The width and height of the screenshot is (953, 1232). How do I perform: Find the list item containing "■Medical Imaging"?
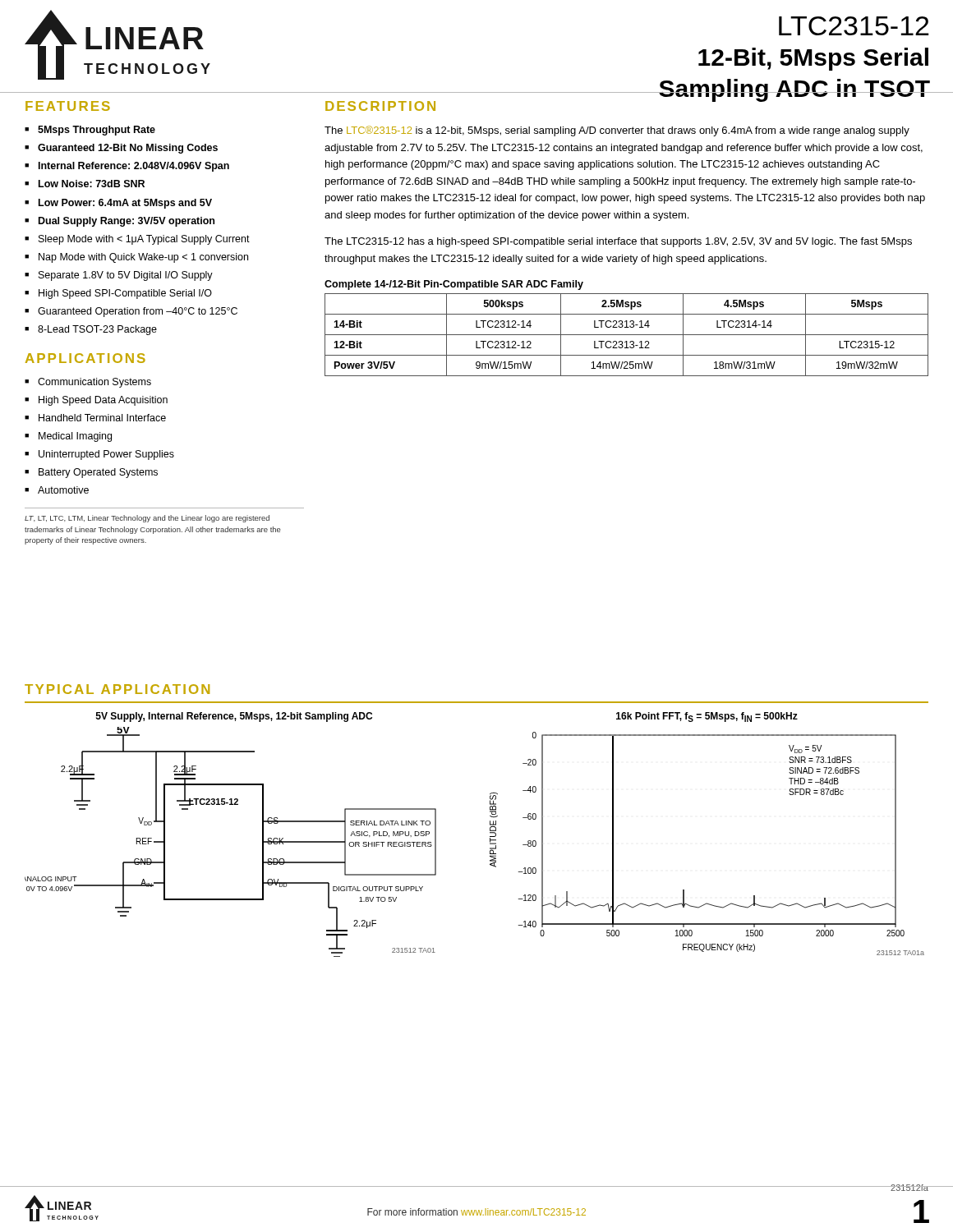click(x=69, y=436)
